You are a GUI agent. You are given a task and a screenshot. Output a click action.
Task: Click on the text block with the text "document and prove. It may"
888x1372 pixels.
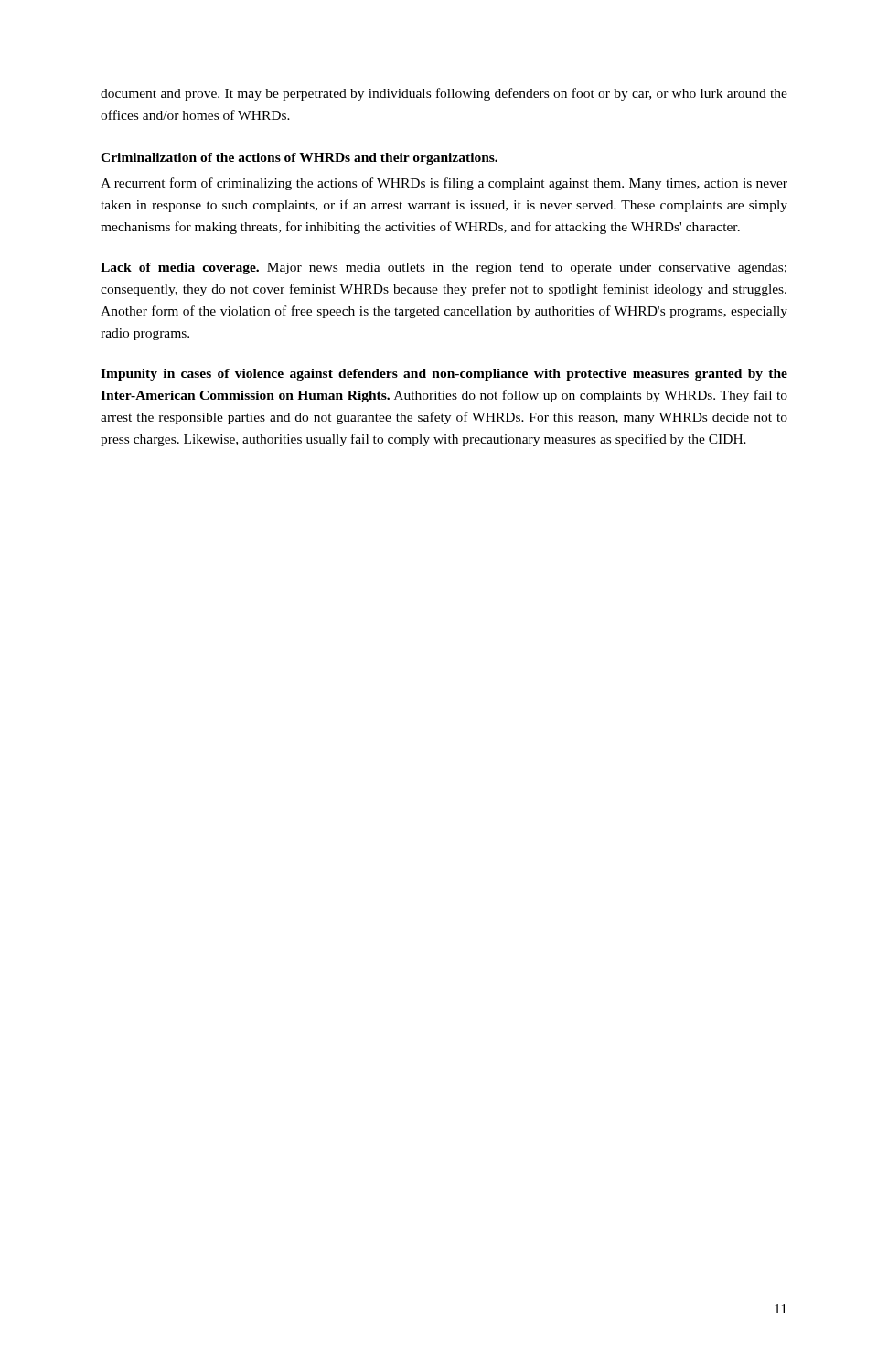click(444, 104)
